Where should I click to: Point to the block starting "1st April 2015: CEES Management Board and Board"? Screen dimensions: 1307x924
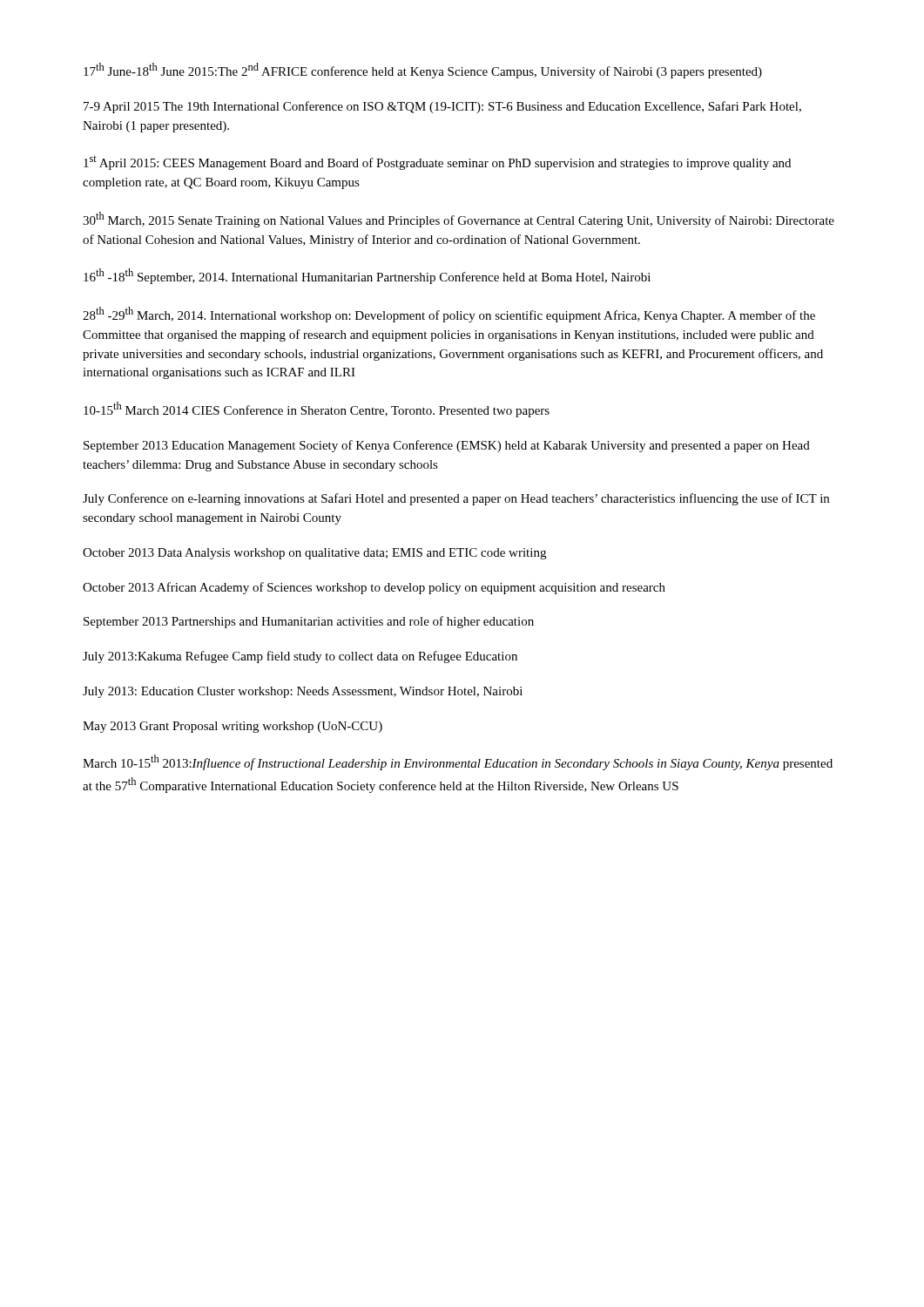[x=437, y=171]
